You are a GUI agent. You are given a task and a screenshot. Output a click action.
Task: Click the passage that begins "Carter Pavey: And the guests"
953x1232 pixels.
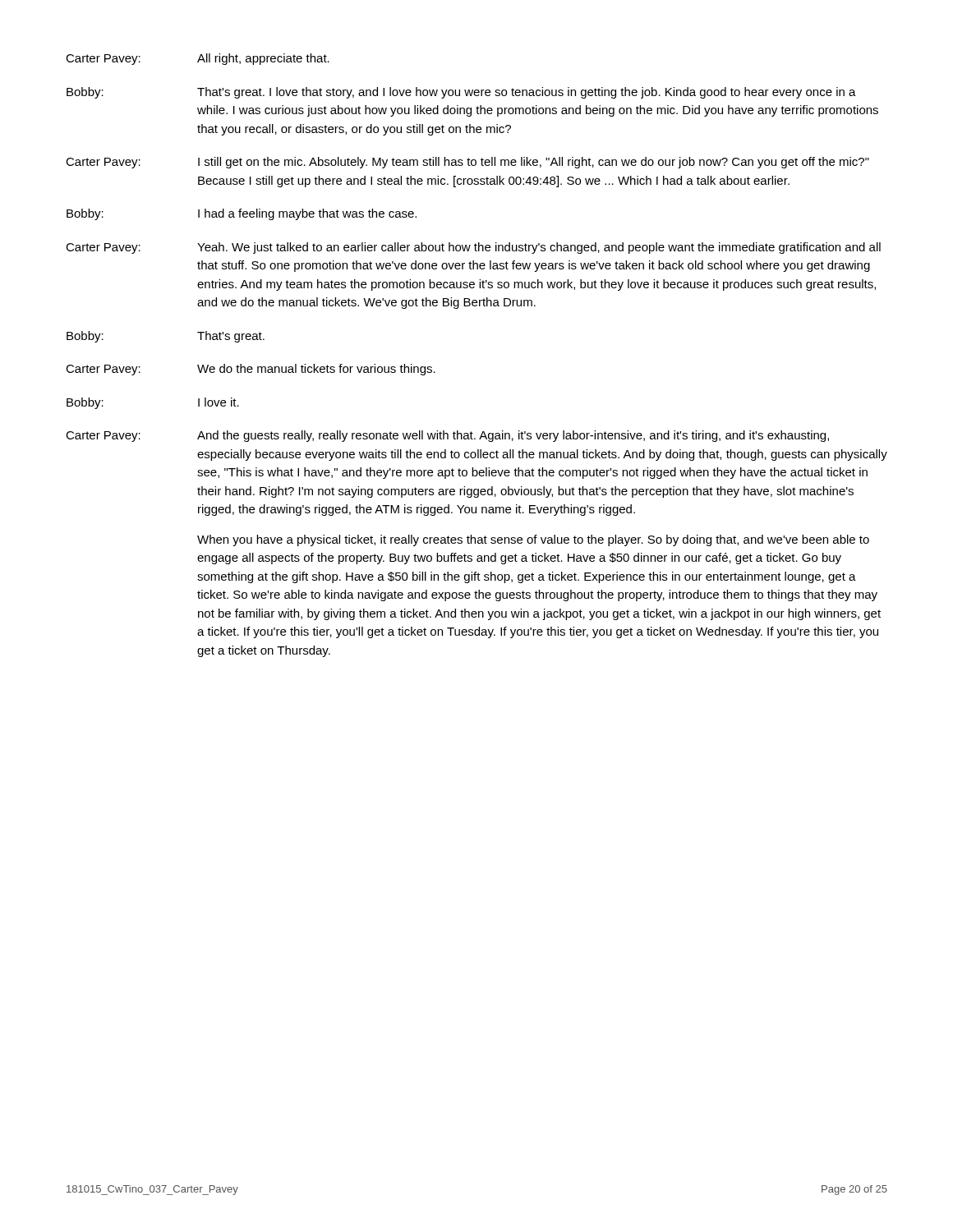click(476, 543)
